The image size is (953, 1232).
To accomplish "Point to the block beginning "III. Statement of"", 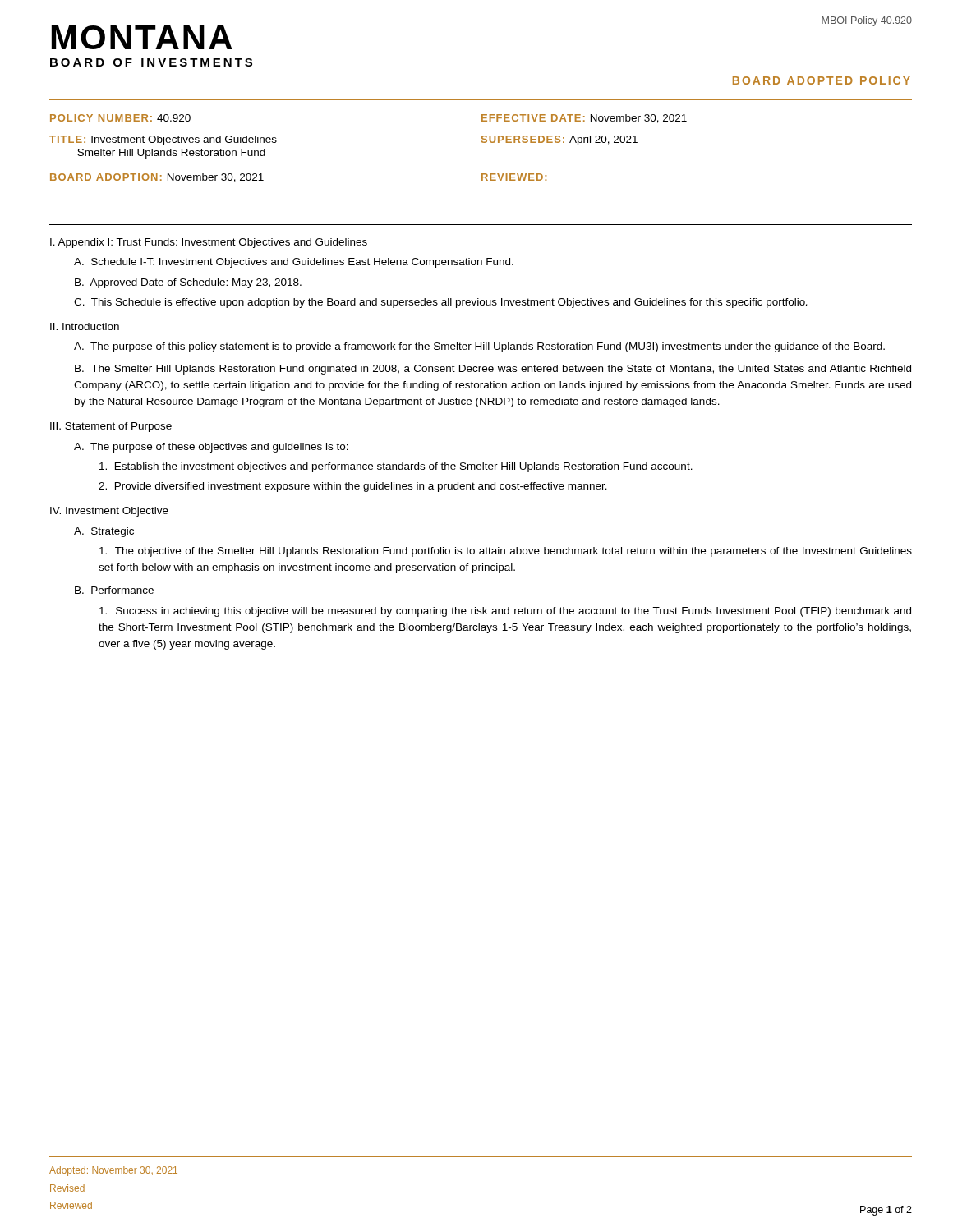I will click(111, 426).
